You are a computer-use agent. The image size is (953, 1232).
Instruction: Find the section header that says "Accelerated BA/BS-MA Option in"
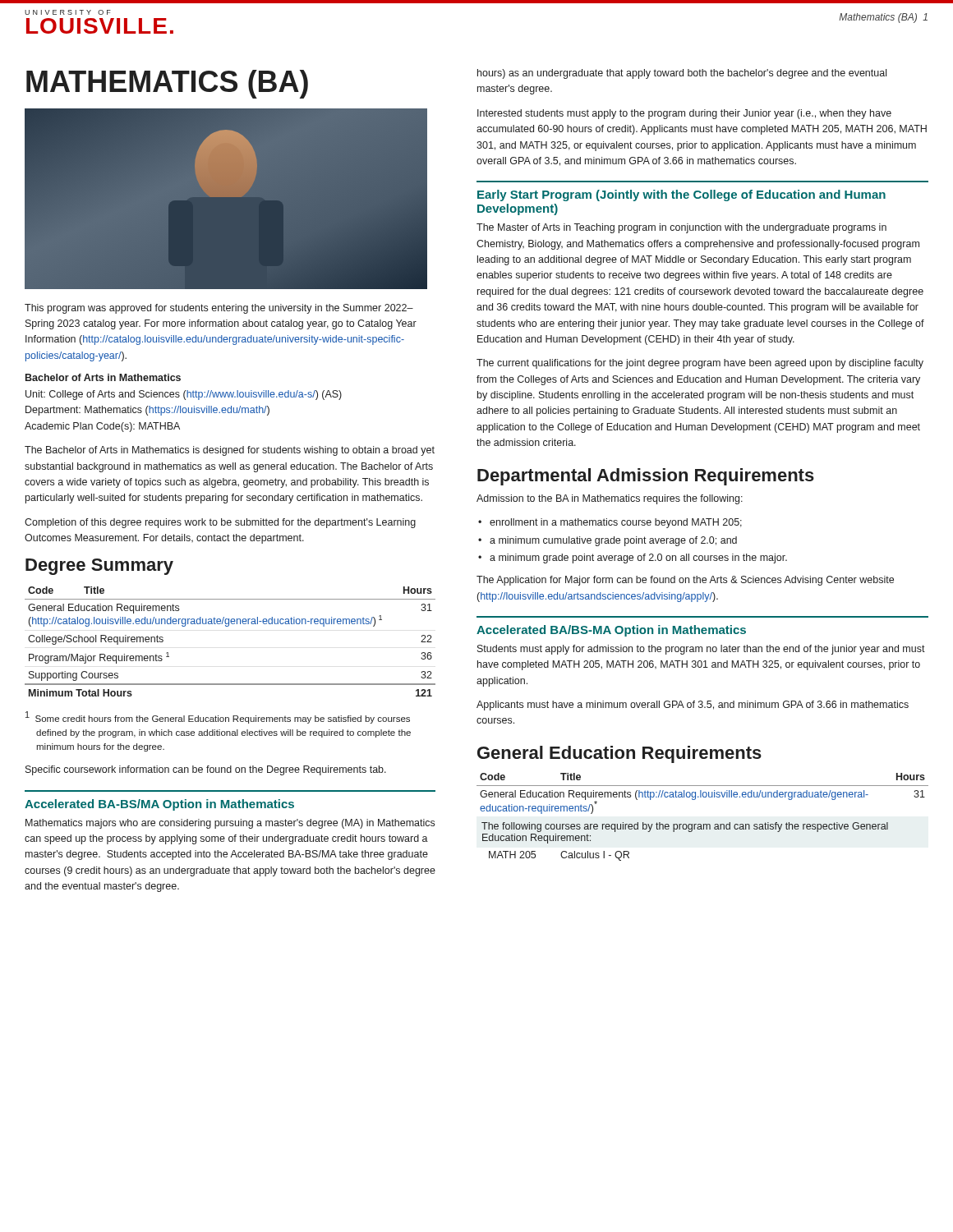pyautogui.click(x=702, y=626)
